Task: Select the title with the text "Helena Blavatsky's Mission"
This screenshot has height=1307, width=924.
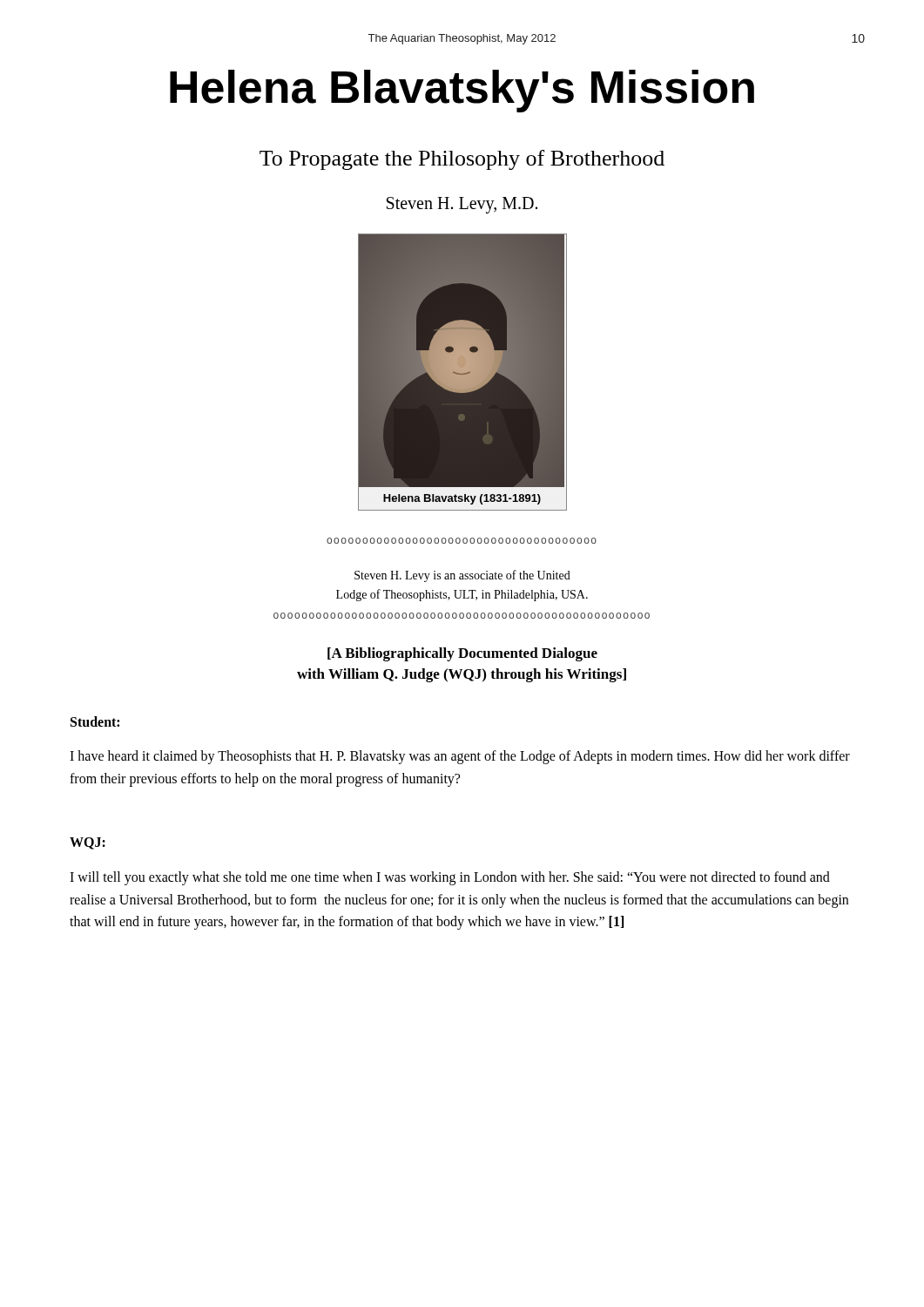Action: pyautogui.click(x=462, y=88)
